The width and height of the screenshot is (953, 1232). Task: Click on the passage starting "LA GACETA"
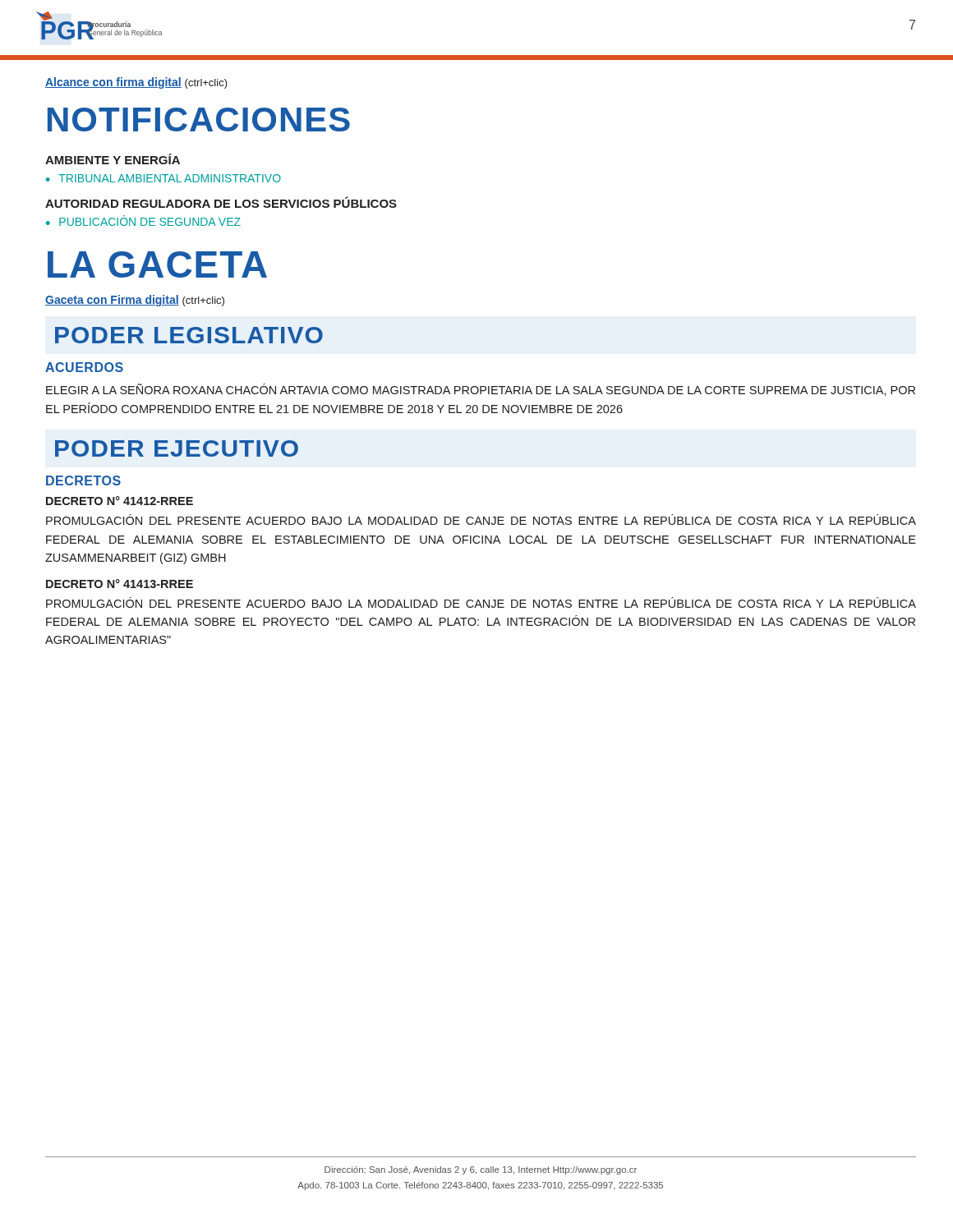(x=157, y=265)
